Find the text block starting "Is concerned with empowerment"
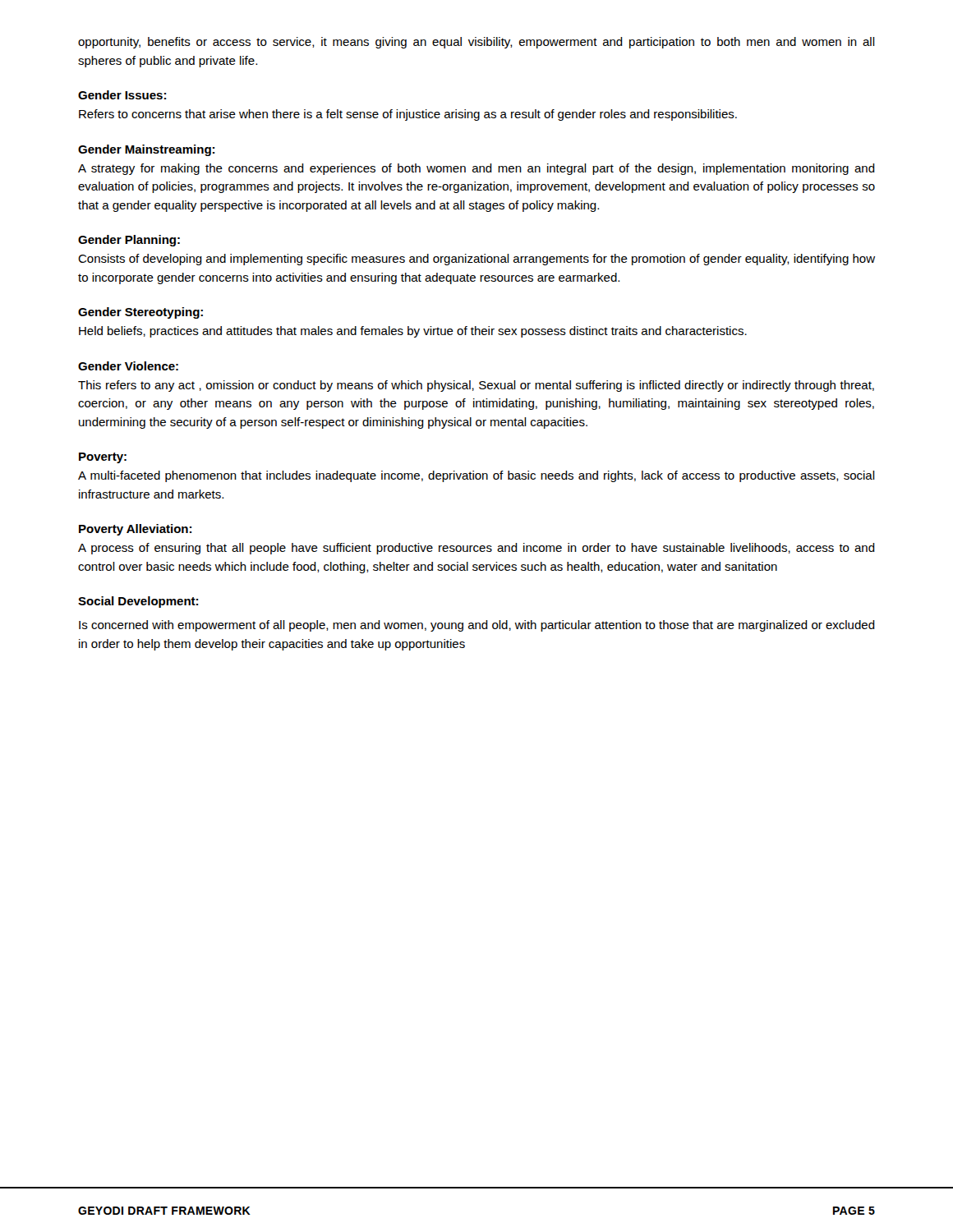953x1232 pixels. [476, 634]
